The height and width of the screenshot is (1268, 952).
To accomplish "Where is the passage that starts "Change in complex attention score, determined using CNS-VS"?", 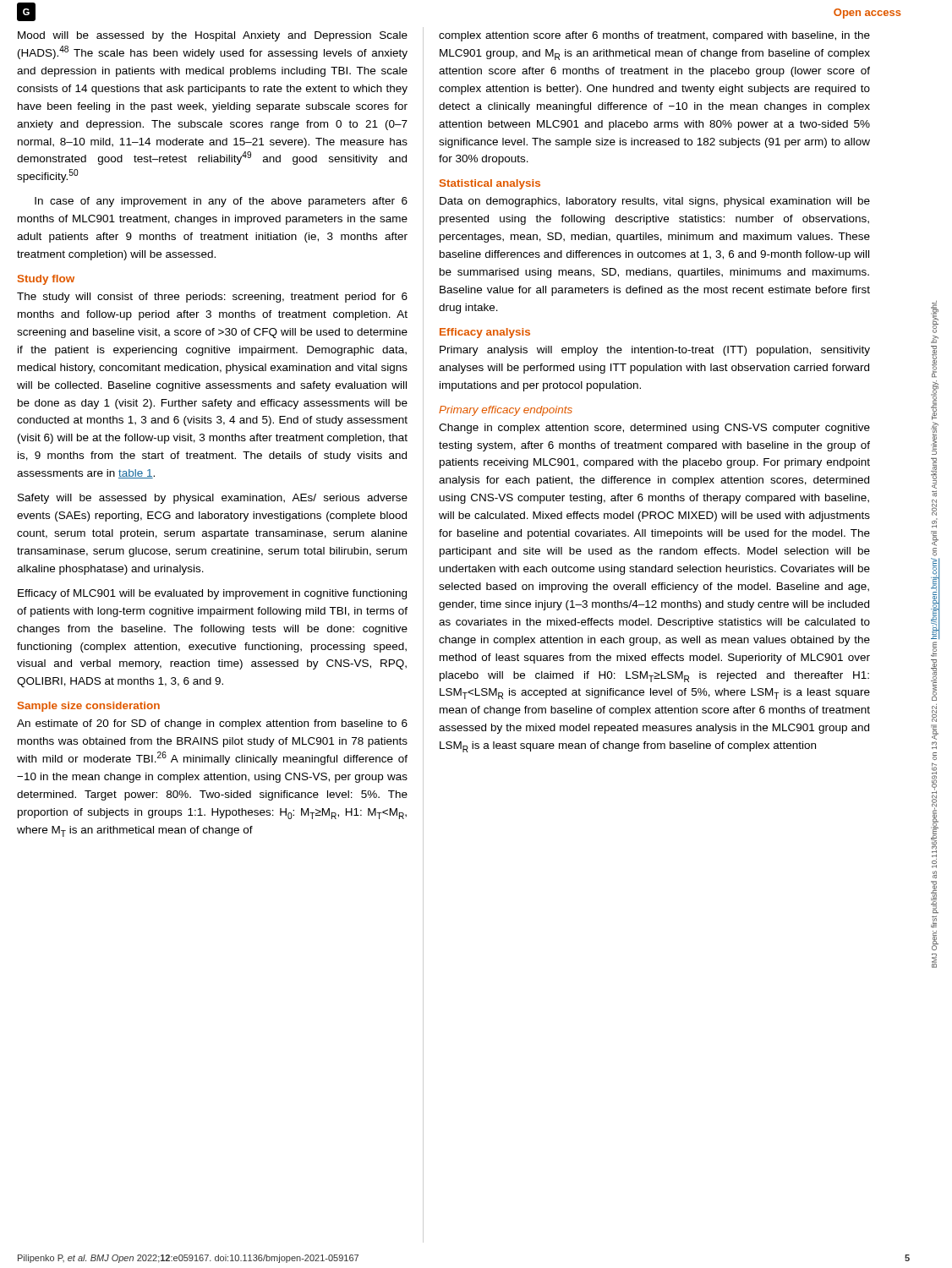I will [654, 587].
